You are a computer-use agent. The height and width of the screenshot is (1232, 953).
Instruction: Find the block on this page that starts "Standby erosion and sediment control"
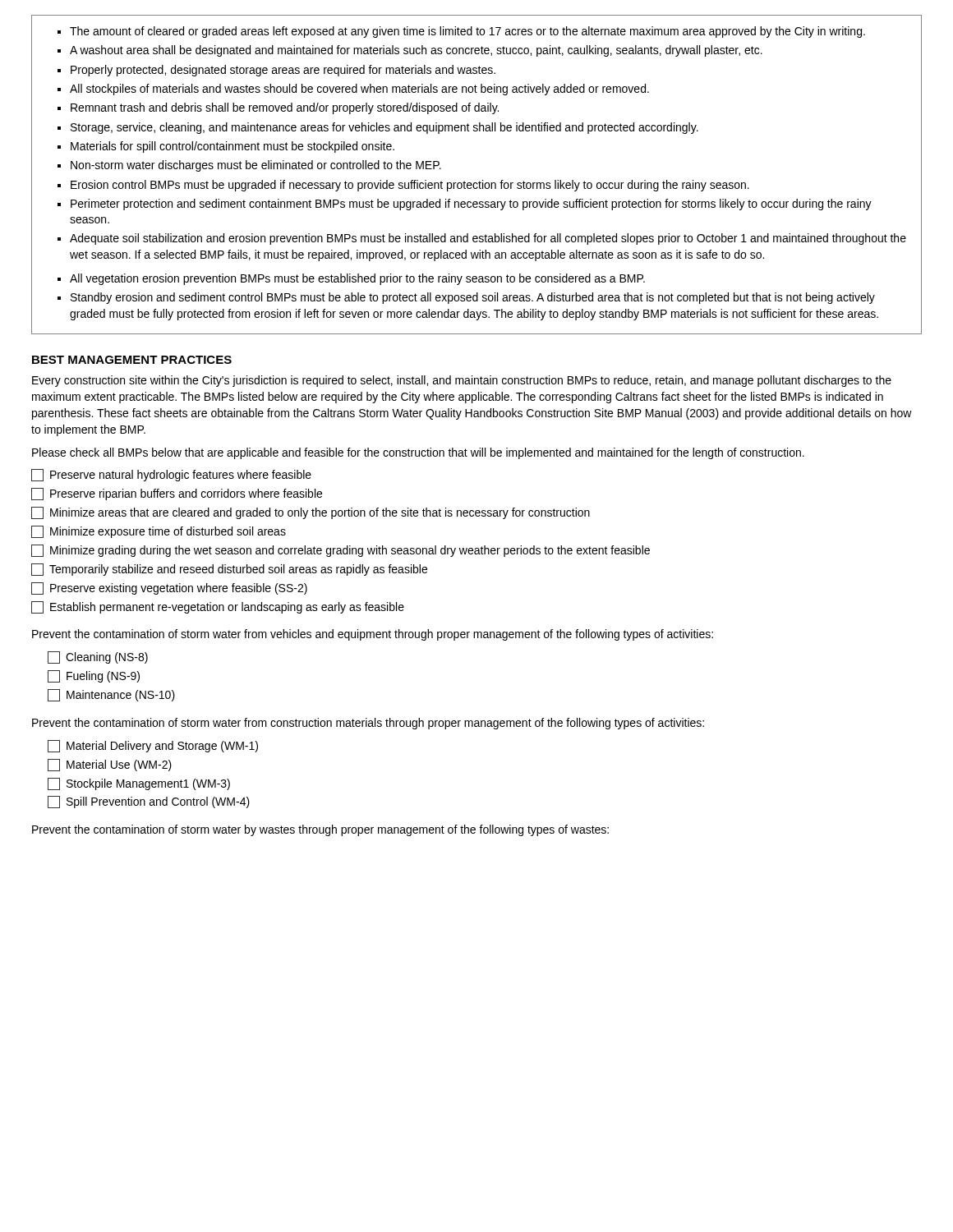pyautogui.click(x=488, y=306)
